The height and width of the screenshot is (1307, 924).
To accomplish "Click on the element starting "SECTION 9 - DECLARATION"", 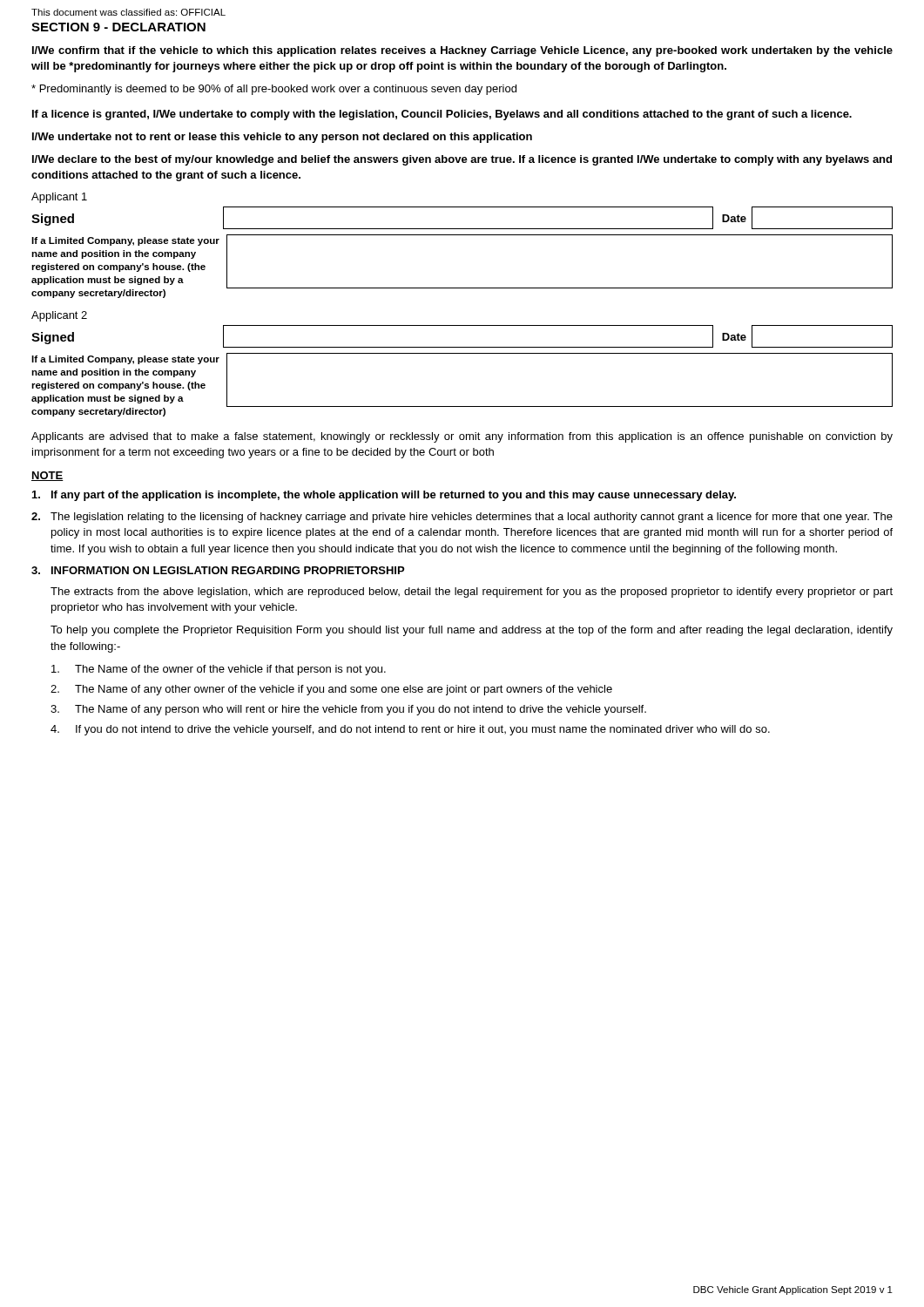I will click(x=119, y=27).
